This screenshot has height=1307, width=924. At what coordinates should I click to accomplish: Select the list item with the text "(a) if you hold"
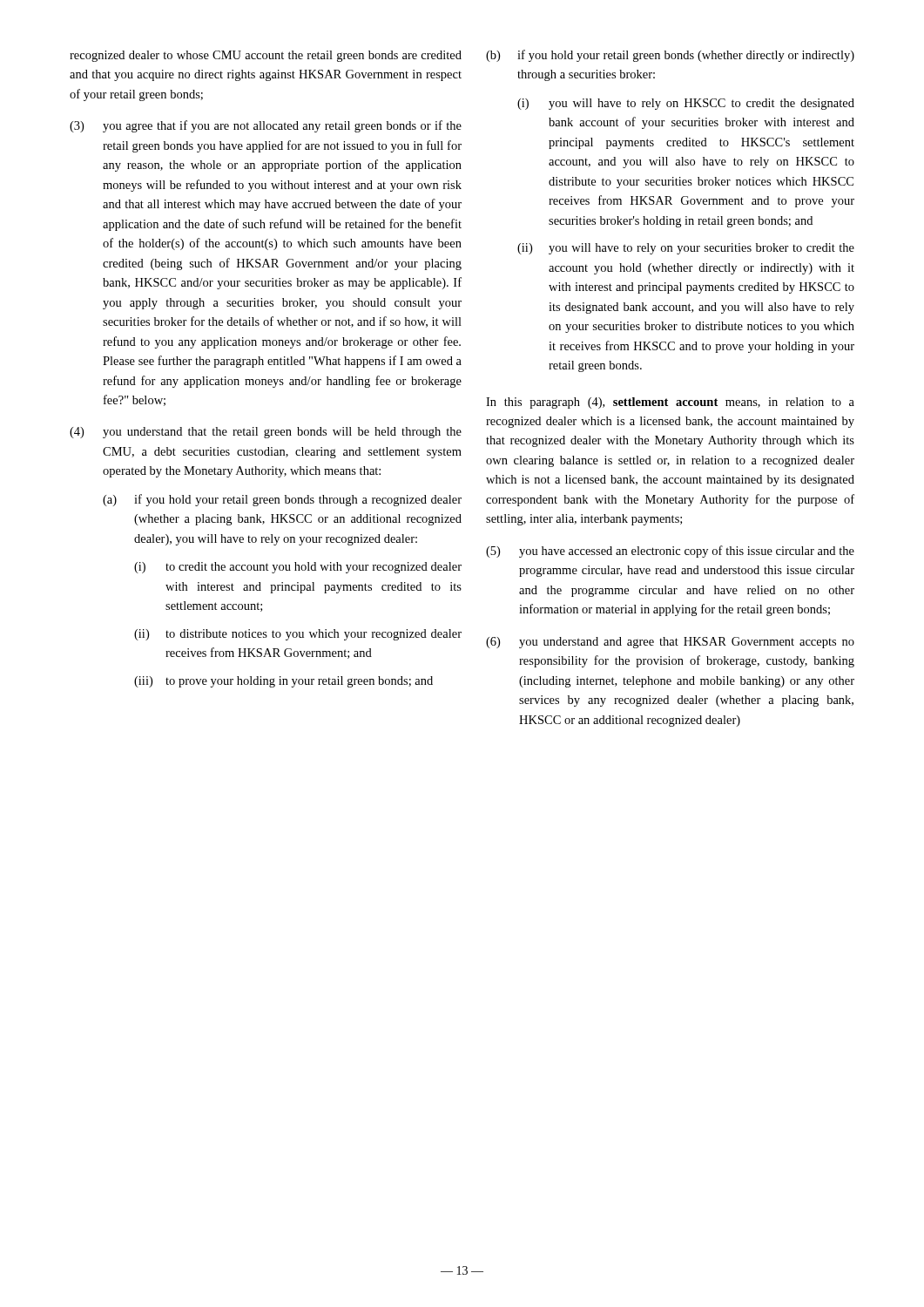[282, 594]
